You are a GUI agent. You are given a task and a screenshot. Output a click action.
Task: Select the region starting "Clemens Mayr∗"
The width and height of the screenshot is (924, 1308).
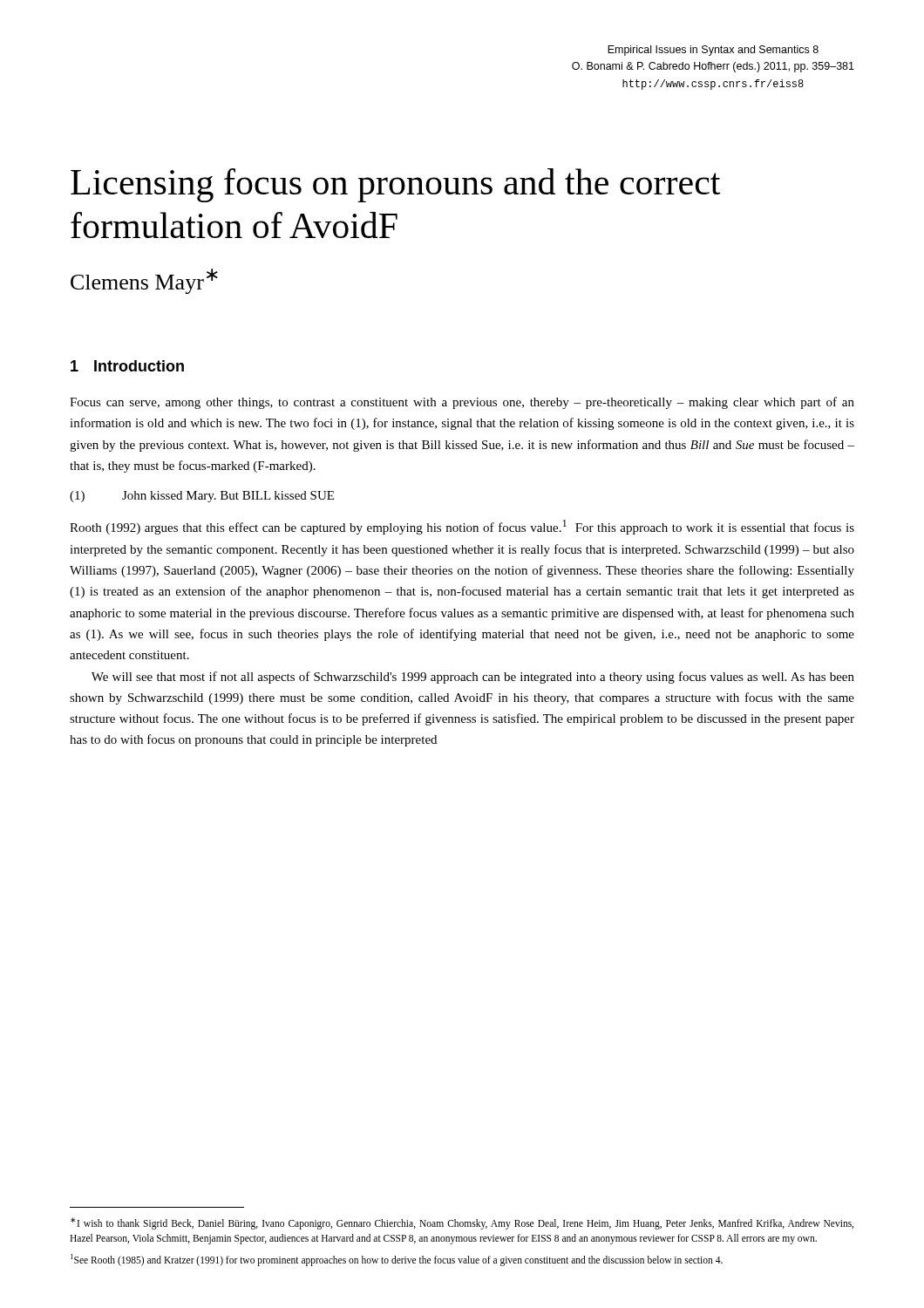pos(145,279)
